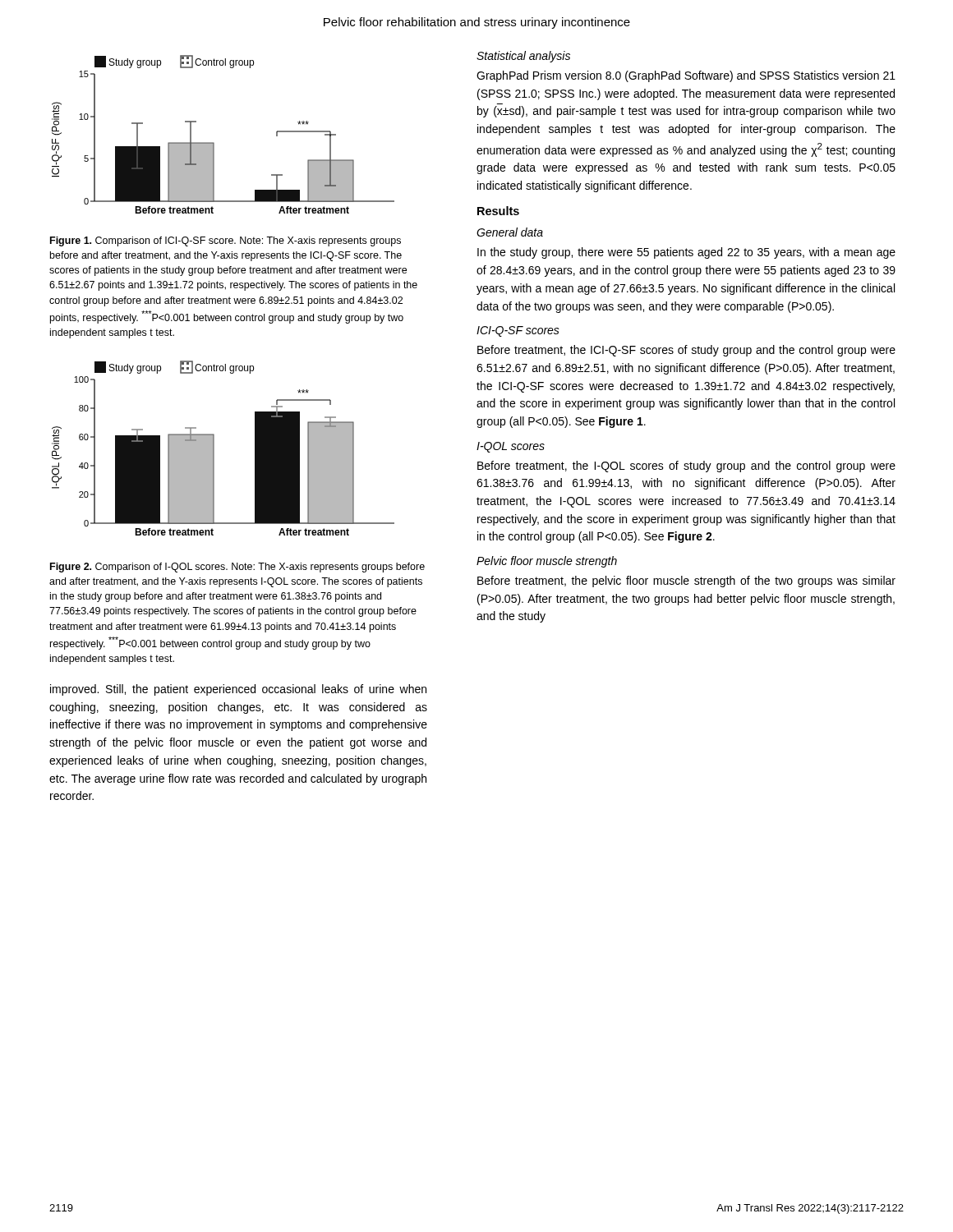The height and width of the screenshot is (1232, 953).
Task: Locate the block starting "General data"
Action: click(510, 233)
